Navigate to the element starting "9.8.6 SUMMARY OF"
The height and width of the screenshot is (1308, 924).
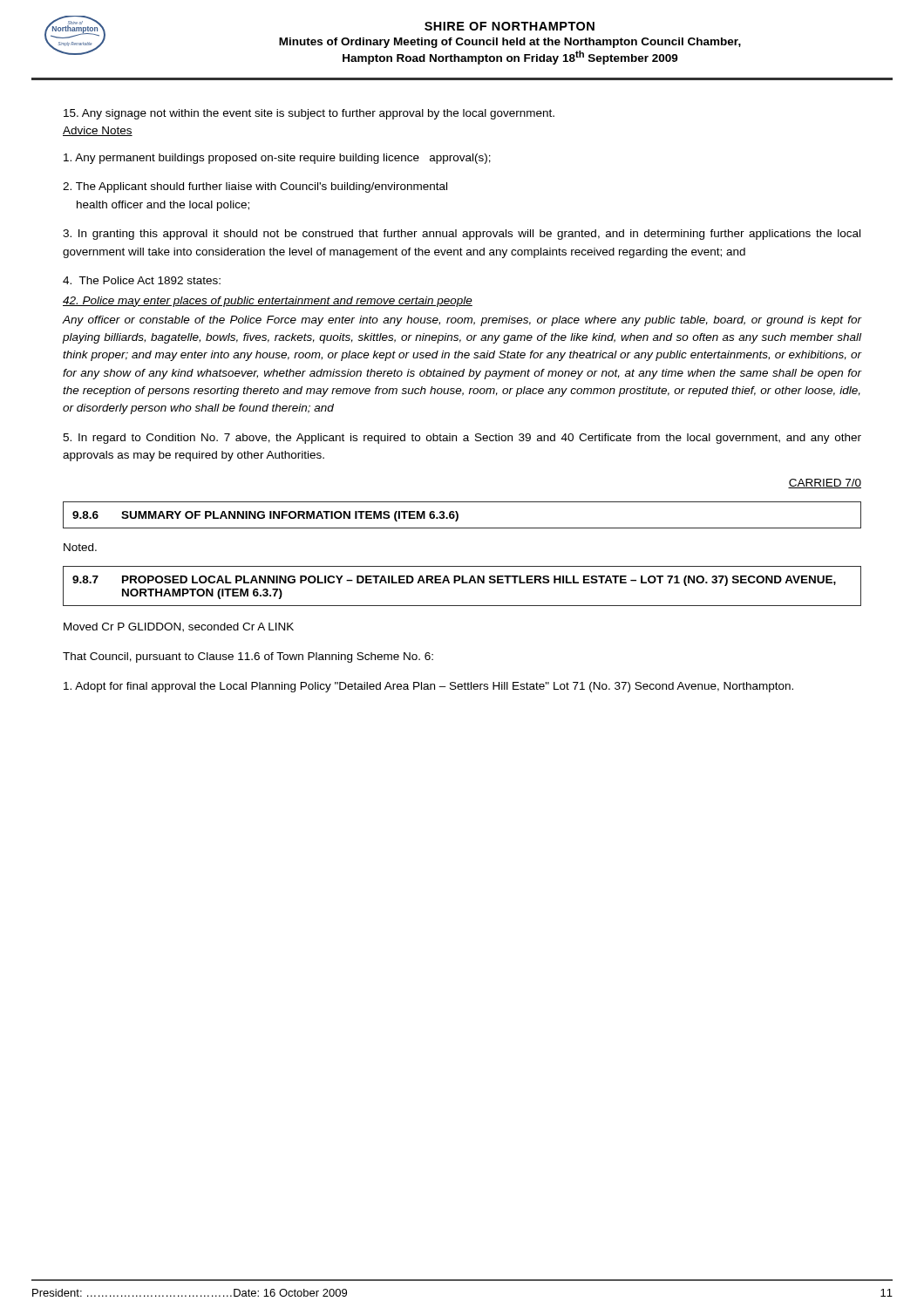pyautogui.click(x=462, y=515)
